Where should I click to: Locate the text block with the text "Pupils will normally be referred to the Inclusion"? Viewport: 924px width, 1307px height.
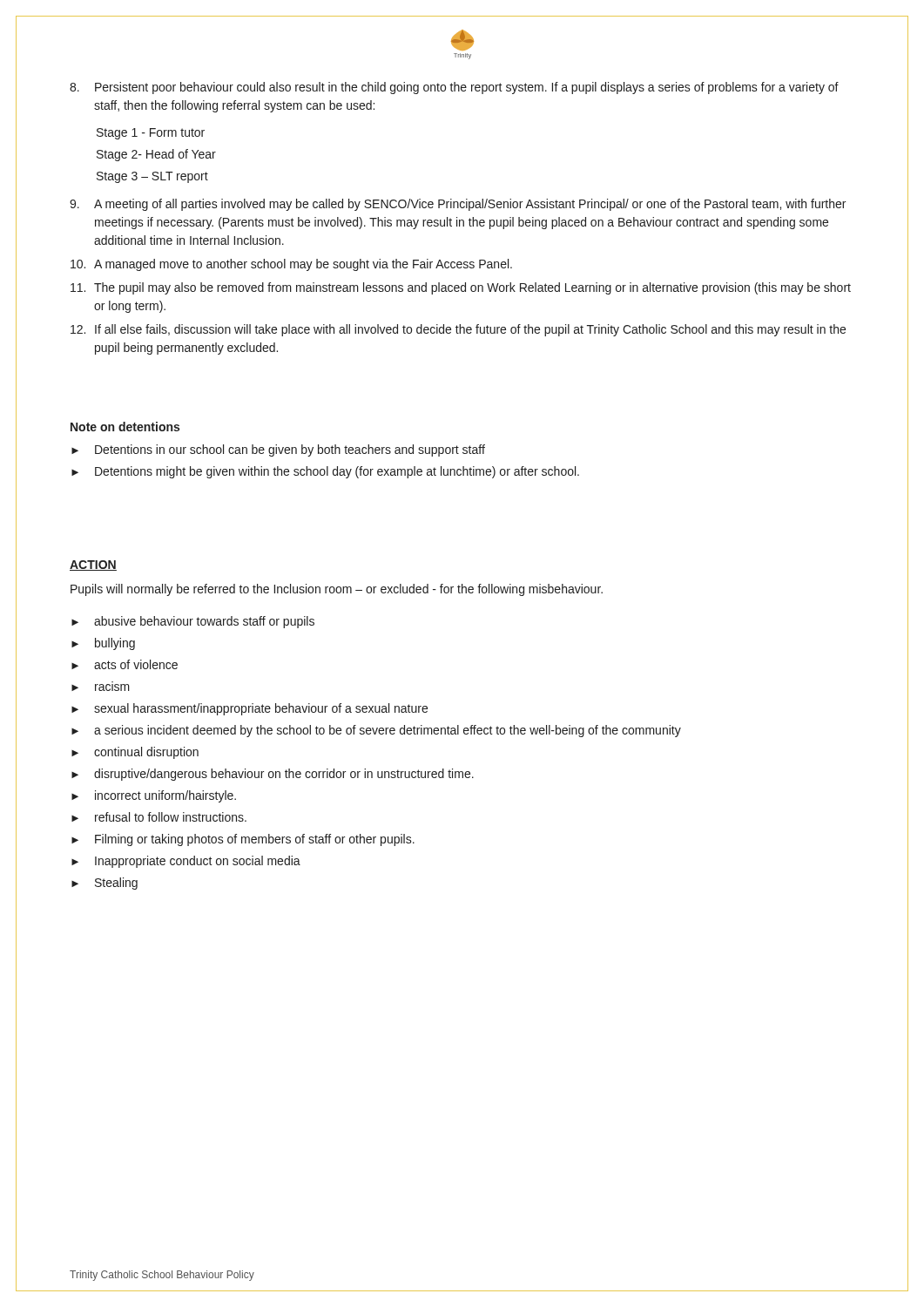(337, 589)
